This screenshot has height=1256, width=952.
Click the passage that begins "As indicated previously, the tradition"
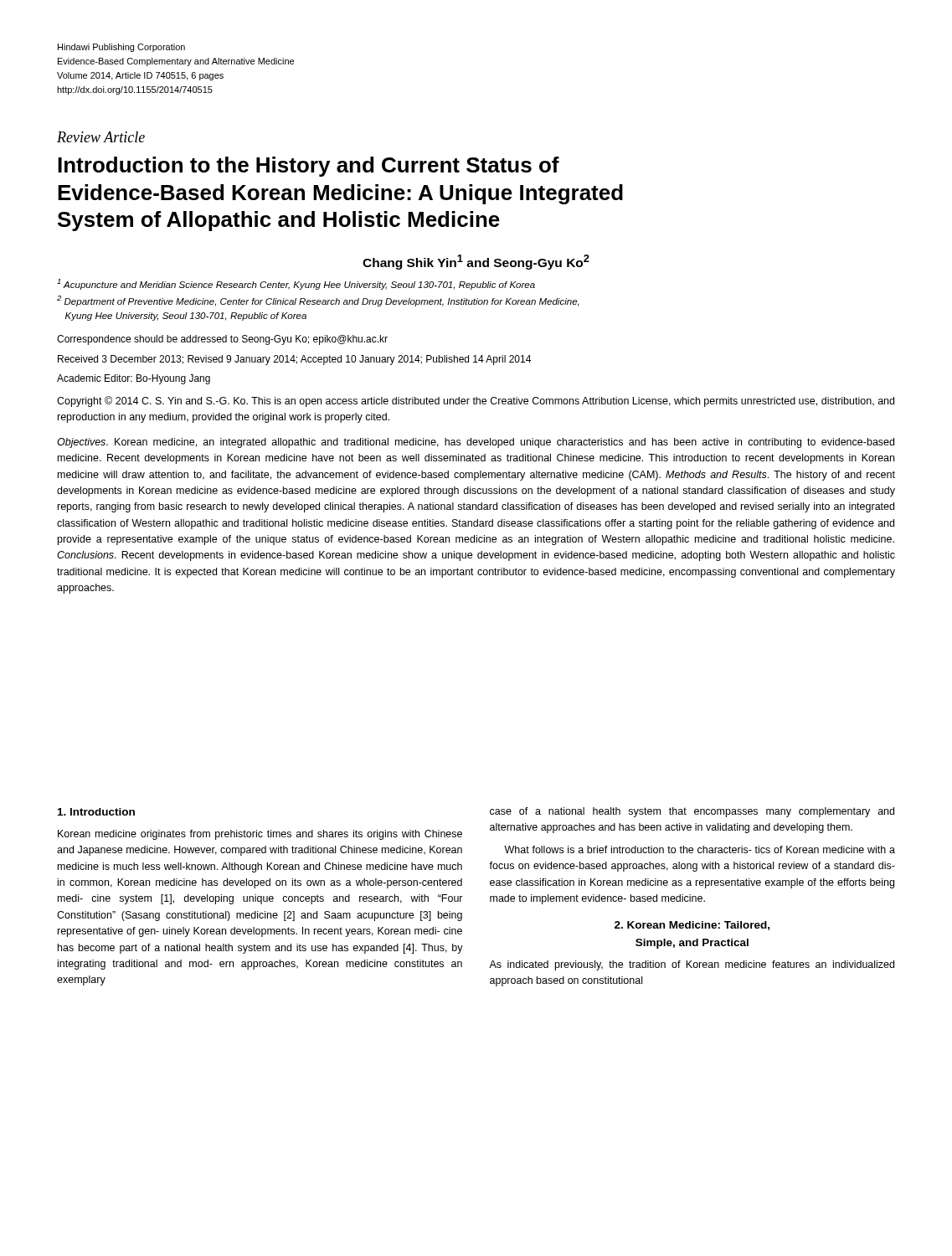pos(692,973)
